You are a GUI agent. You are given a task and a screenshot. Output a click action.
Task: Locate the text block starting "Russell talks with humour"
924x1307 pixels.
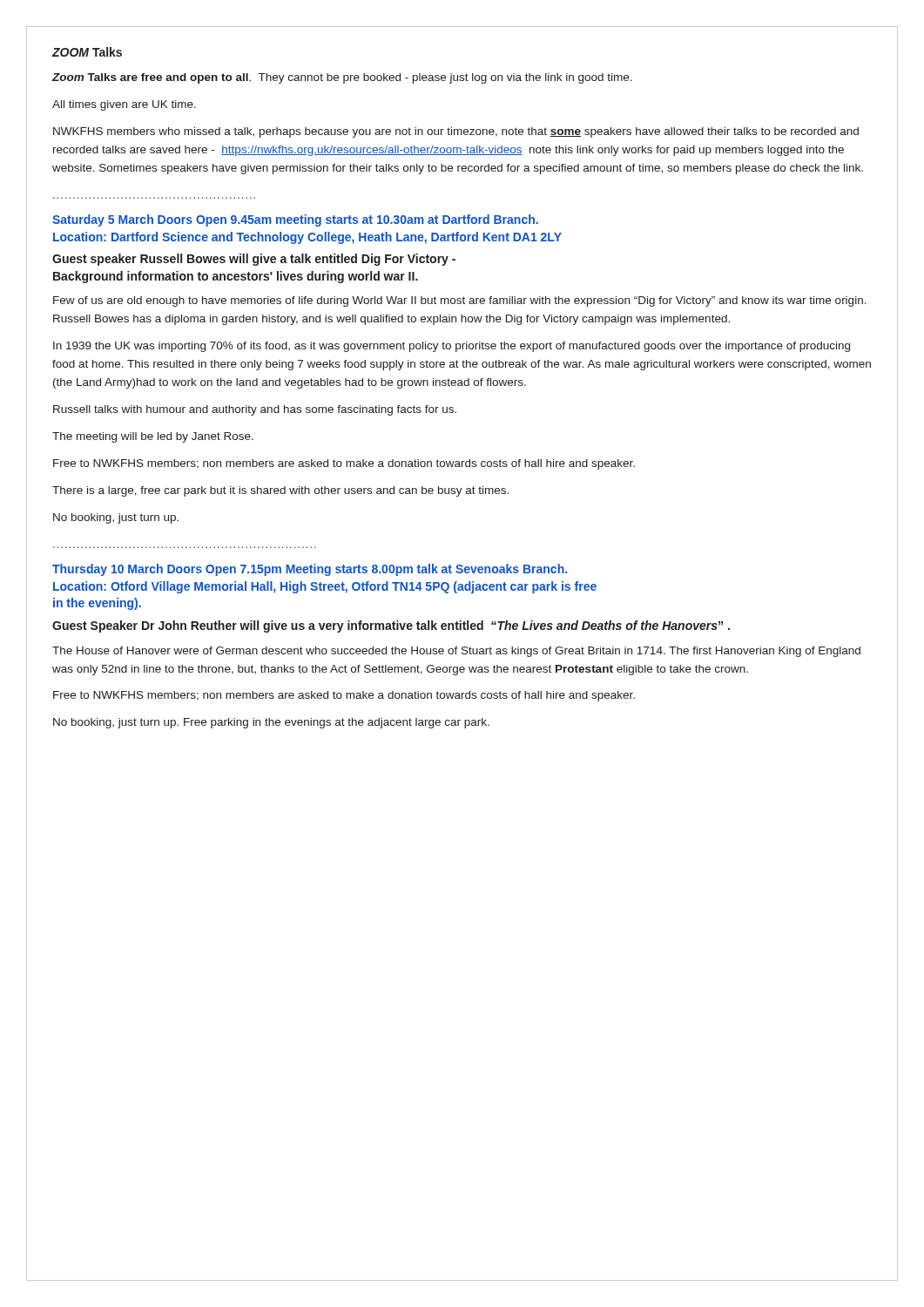click(x=255, y=409)
